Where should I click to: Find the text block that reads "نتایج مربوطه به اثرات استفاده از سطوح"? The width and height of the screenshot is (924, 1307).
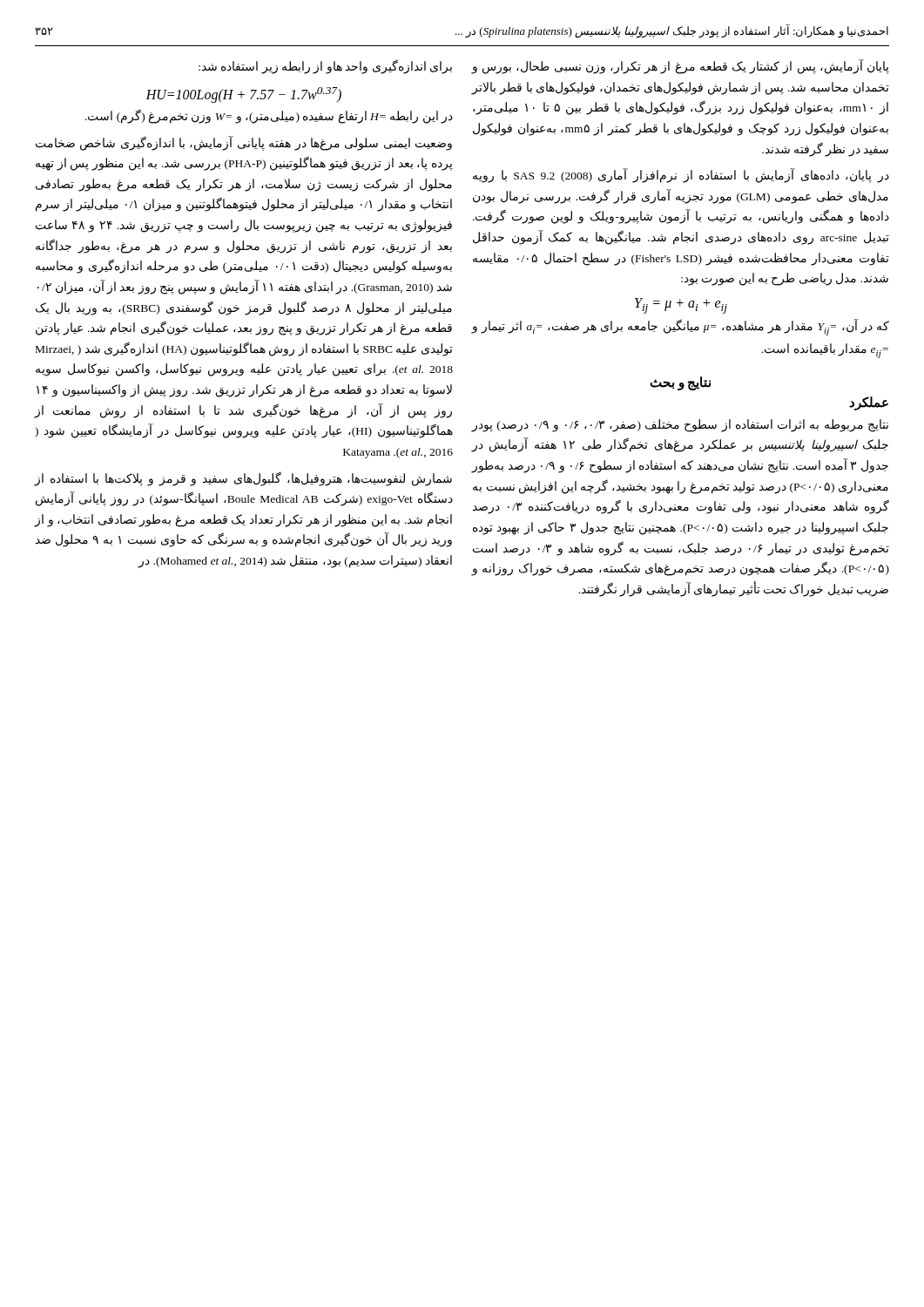[x=681, y=507]
